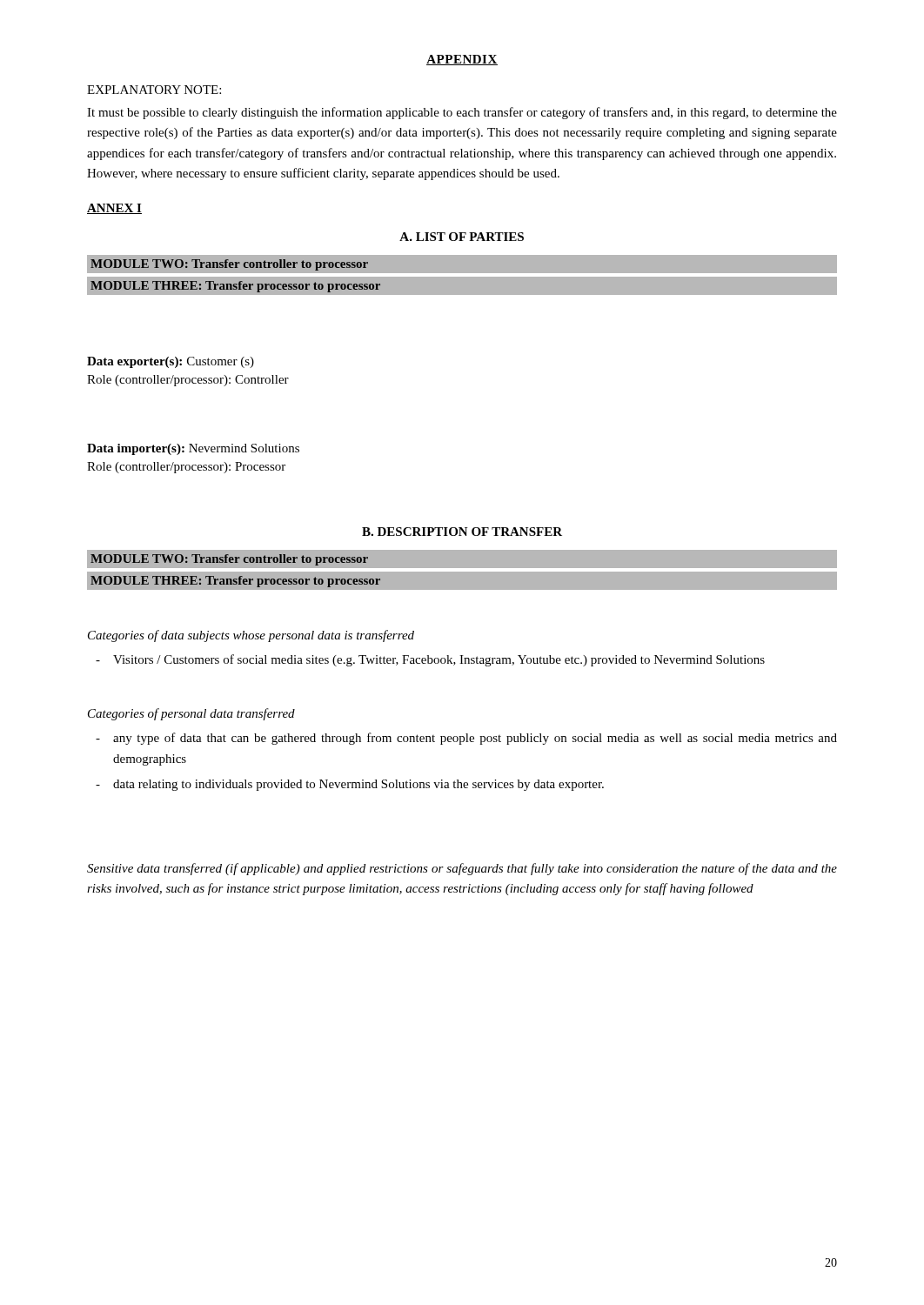Screen dimensions: 1305x924
Task: Find the text starting "Categories of personal data transferred"
Action: click(191, 714)
